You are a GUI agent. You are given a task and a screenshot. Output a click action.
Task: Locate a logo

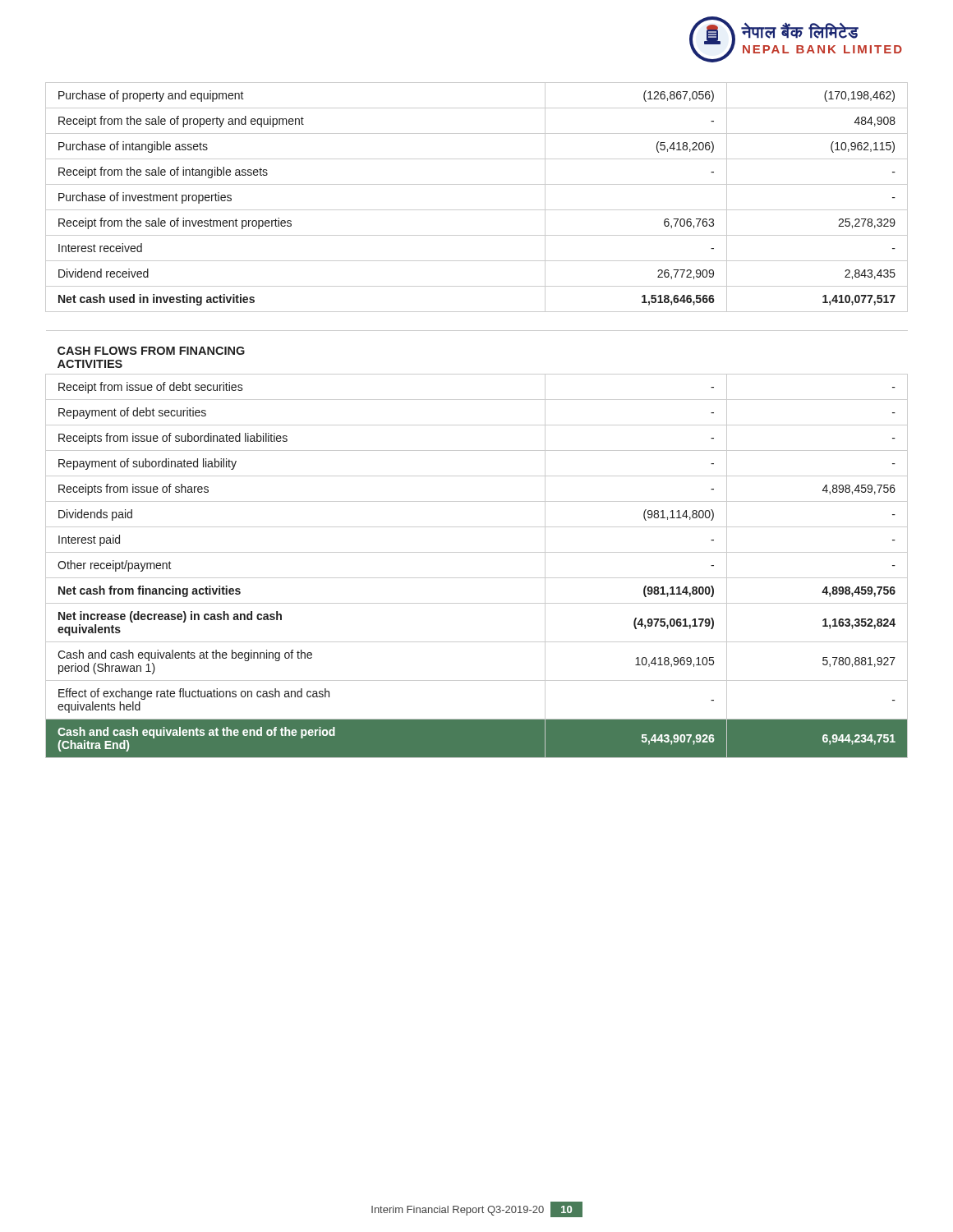click(796, 39)
